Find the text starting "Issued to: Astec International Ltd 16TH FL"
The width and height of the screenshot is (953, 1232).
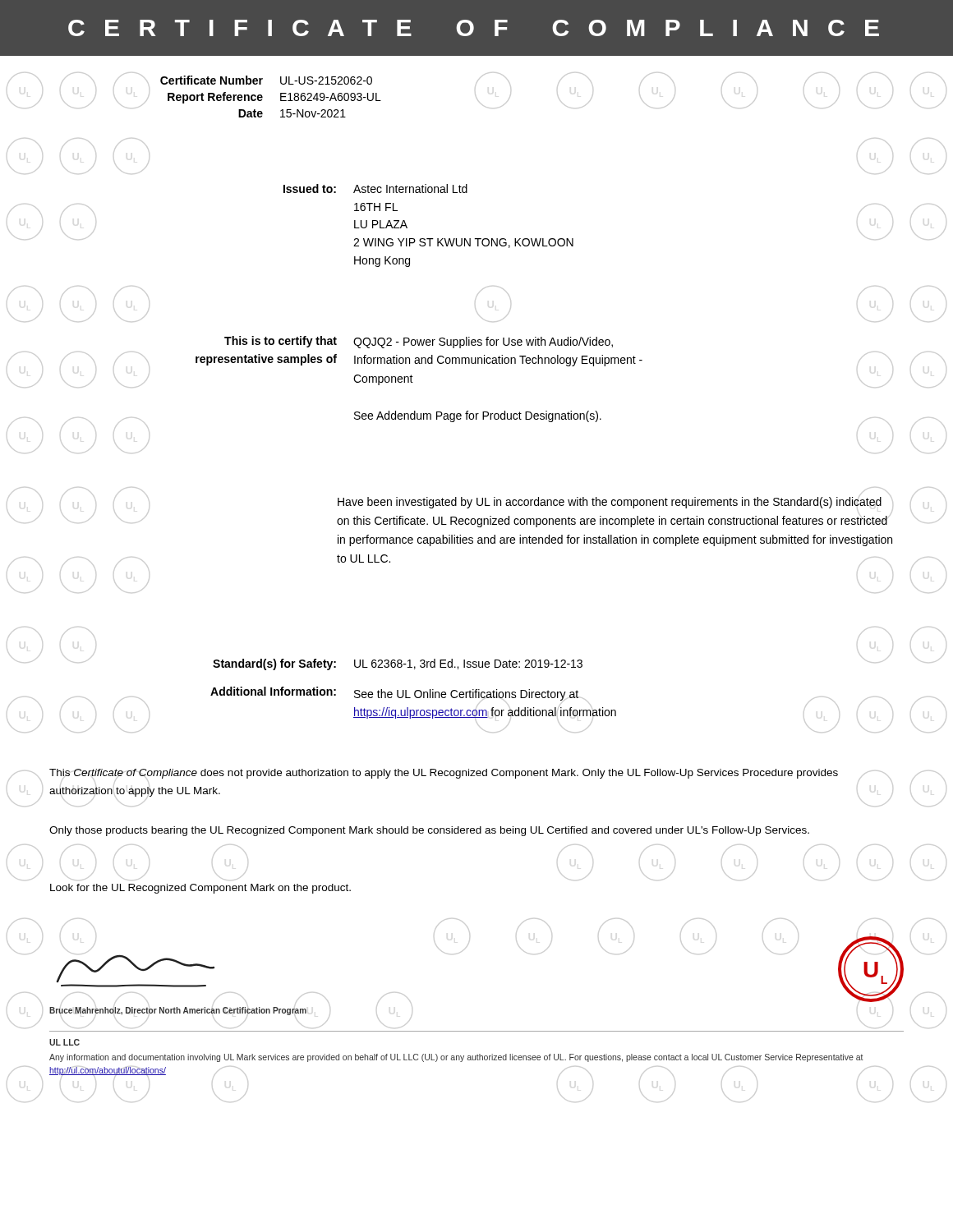coord(375,188)
